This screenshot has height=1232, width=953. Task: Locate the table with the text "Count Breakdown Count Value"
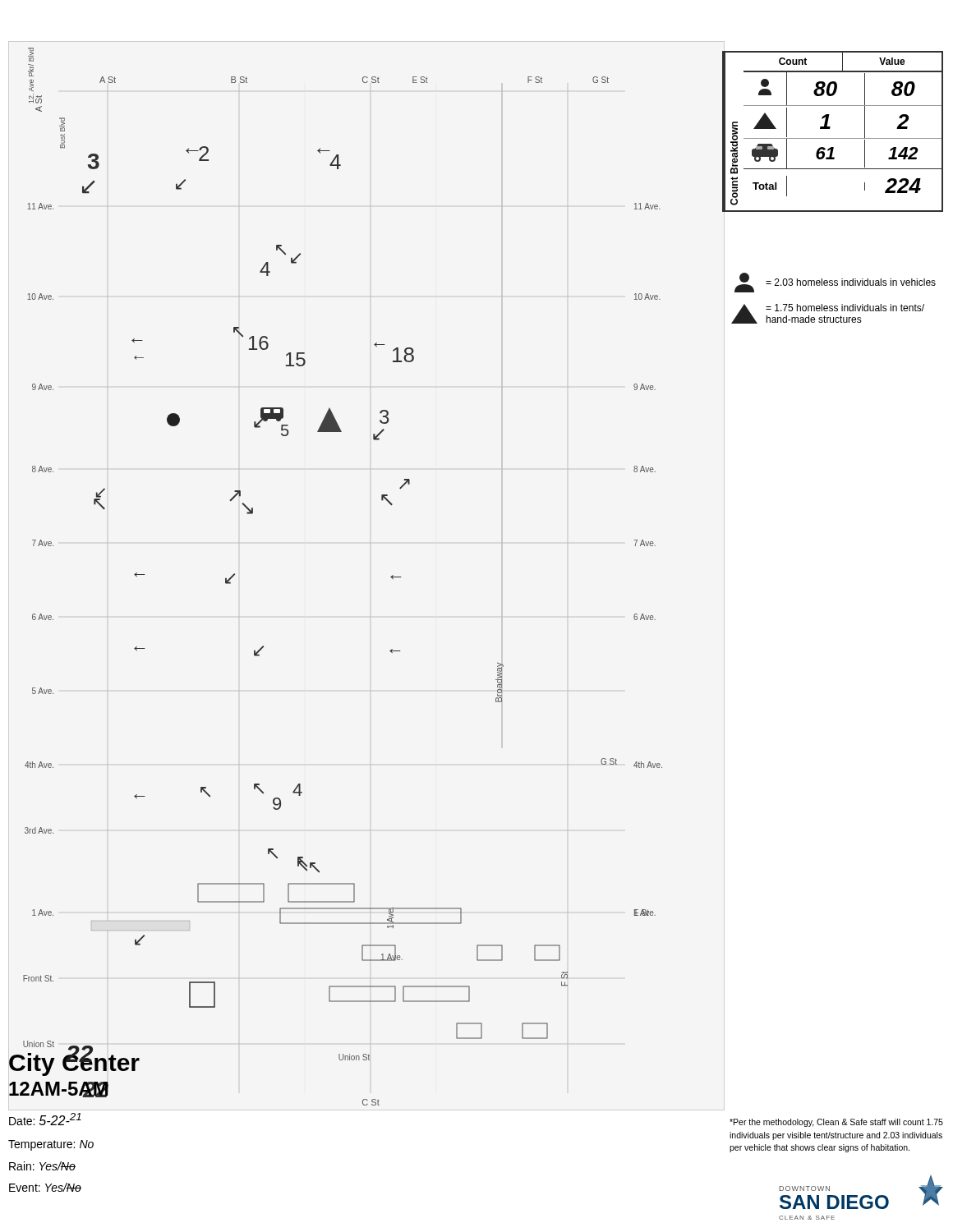click(x=833, y=131)
